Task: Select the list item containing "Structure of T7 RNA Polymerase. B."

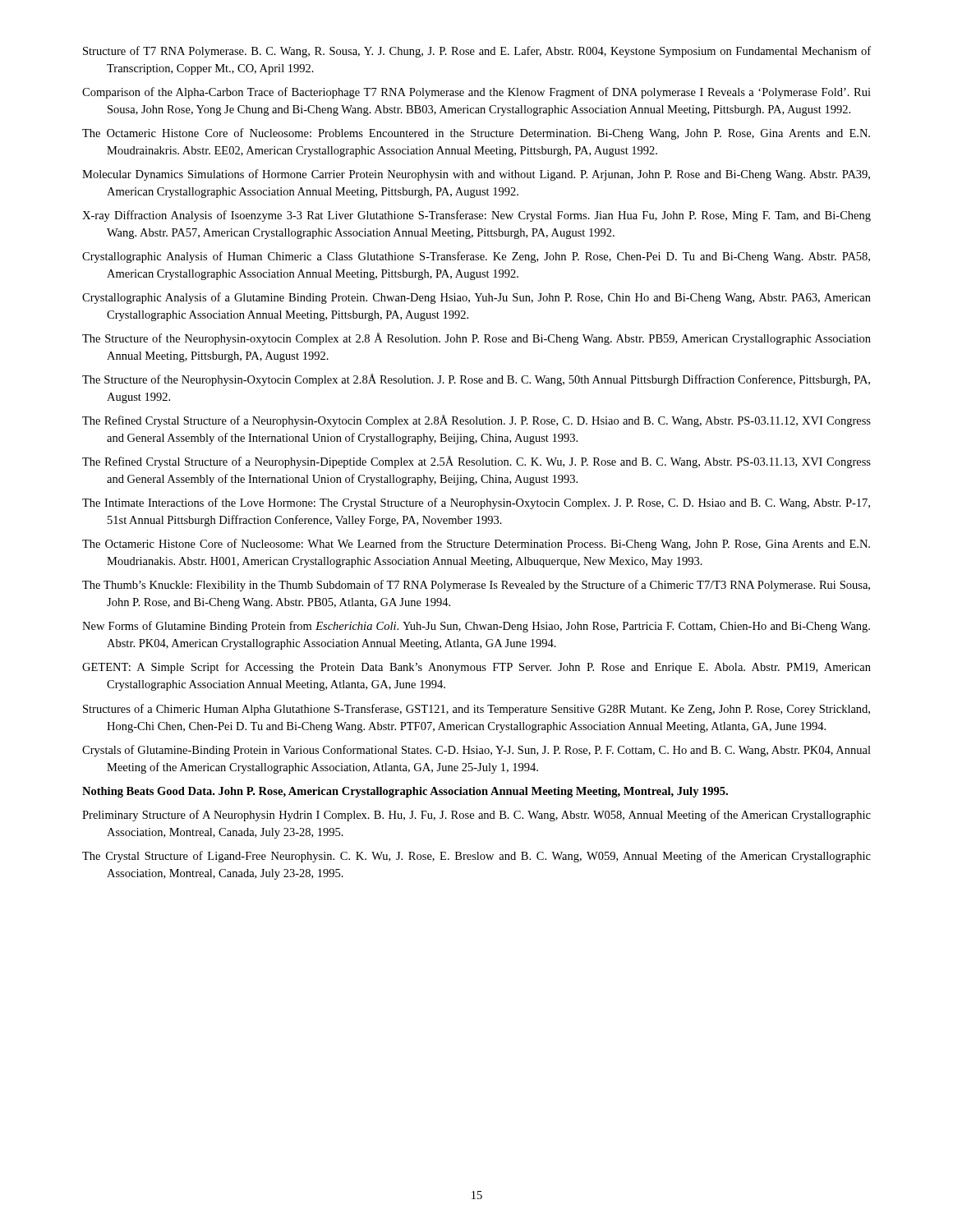Action: 476,60
